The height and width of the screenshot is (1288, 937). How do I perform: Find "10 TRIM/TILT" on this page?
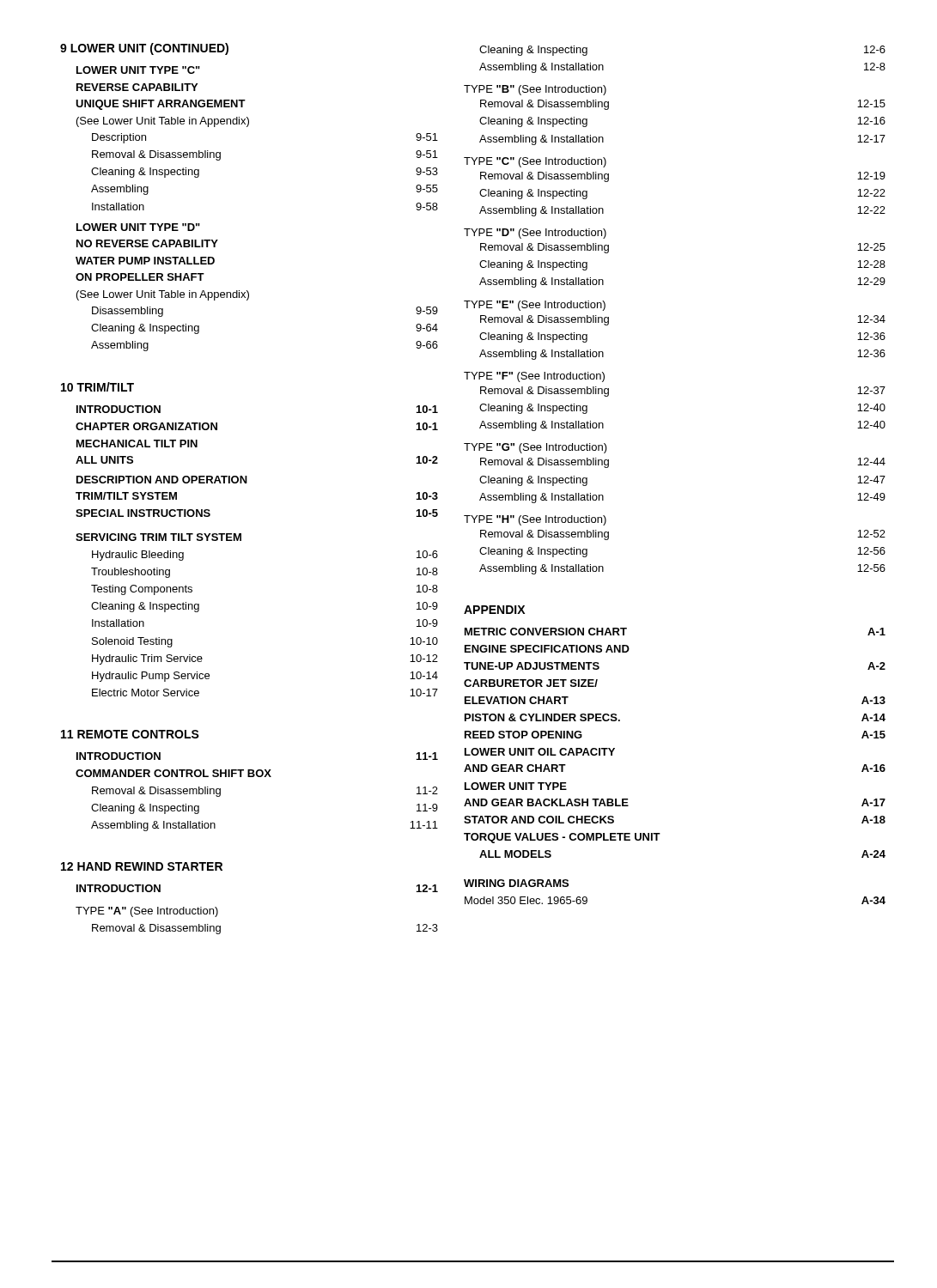(97, 387)
